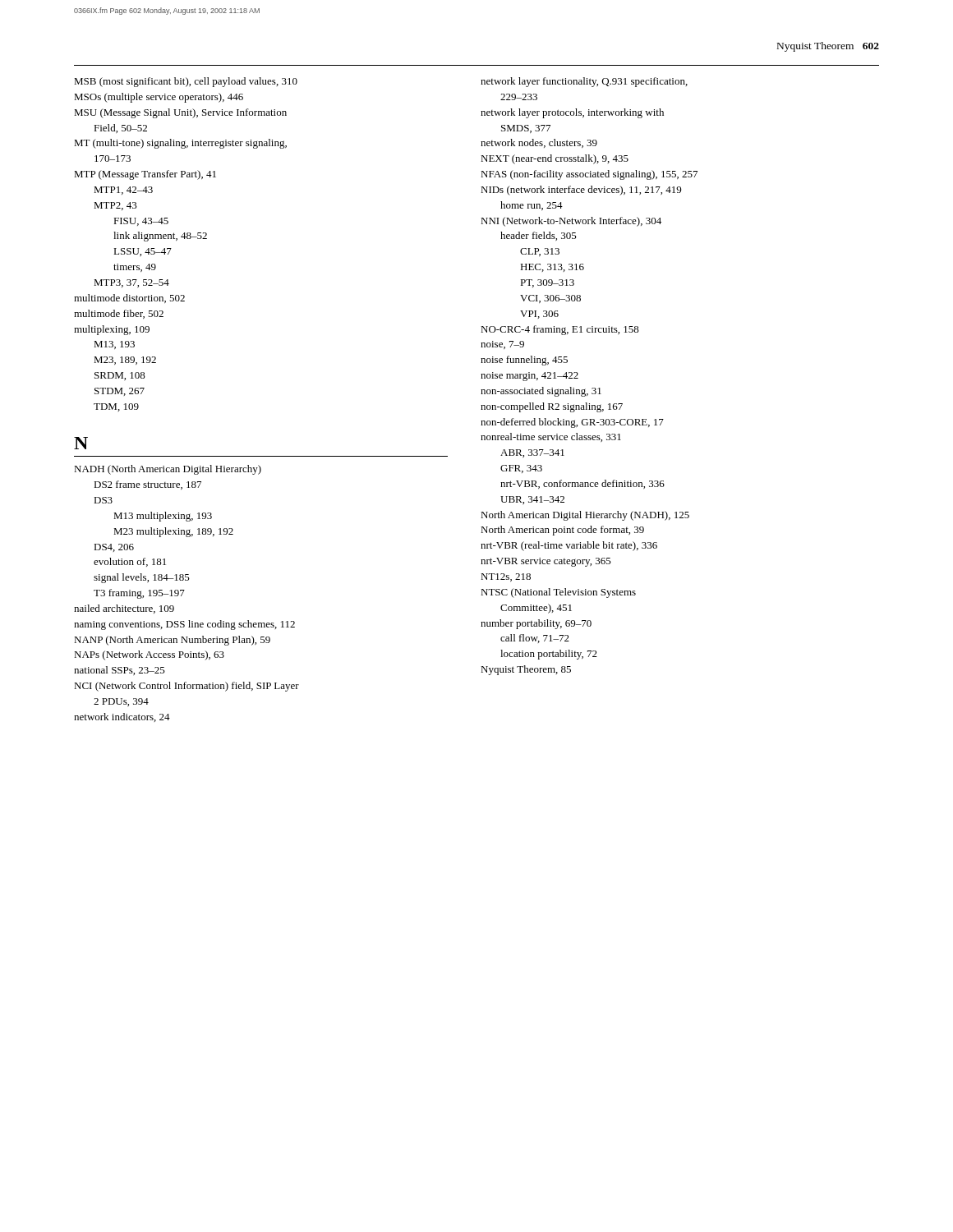Select the list item that says "DS2 frame structure, 187"
The width and height of the screenshot is (953, 1232).
point(148,484)
